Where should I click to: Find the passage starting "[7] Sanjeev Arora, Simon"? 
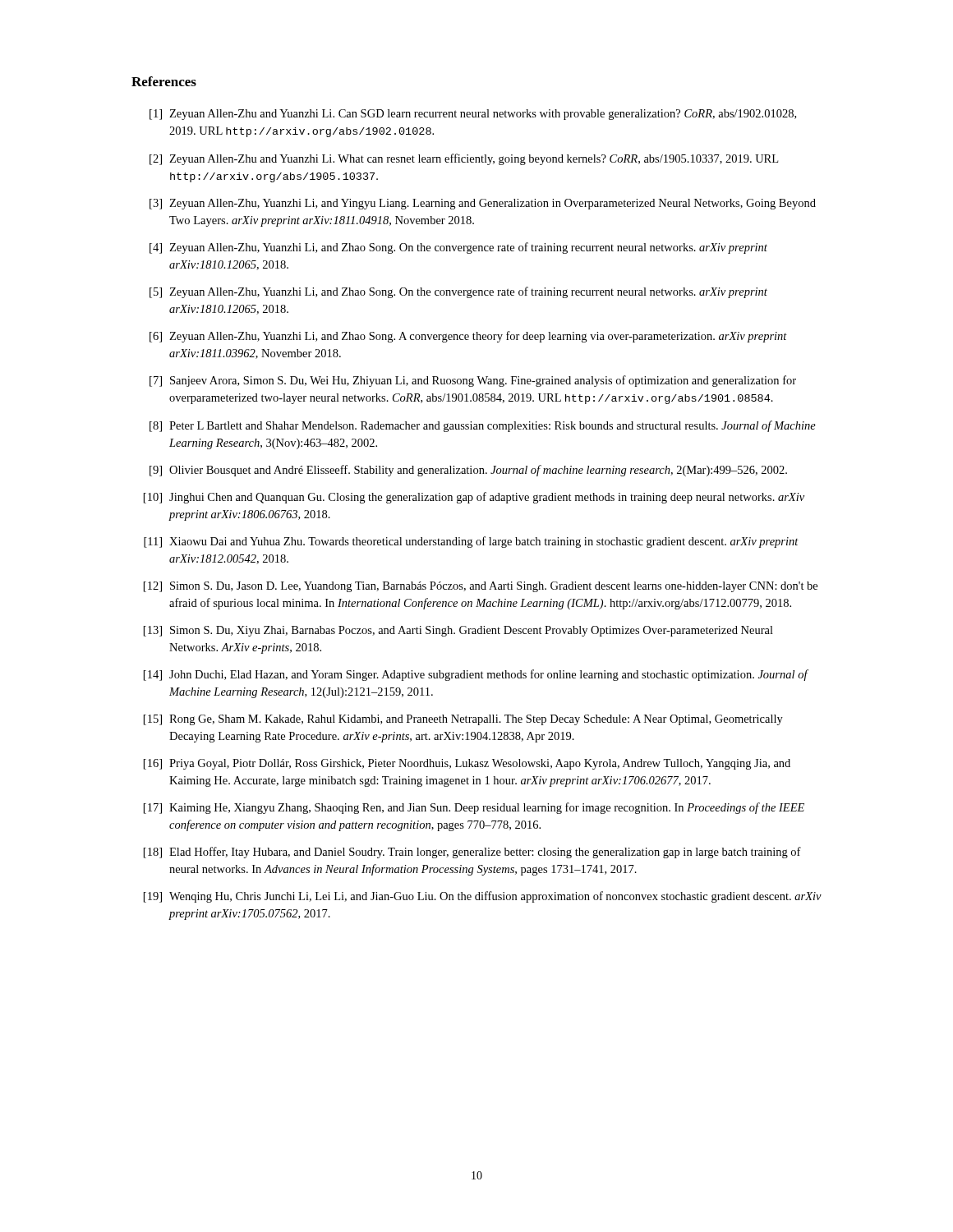click(x=476, y=390)
